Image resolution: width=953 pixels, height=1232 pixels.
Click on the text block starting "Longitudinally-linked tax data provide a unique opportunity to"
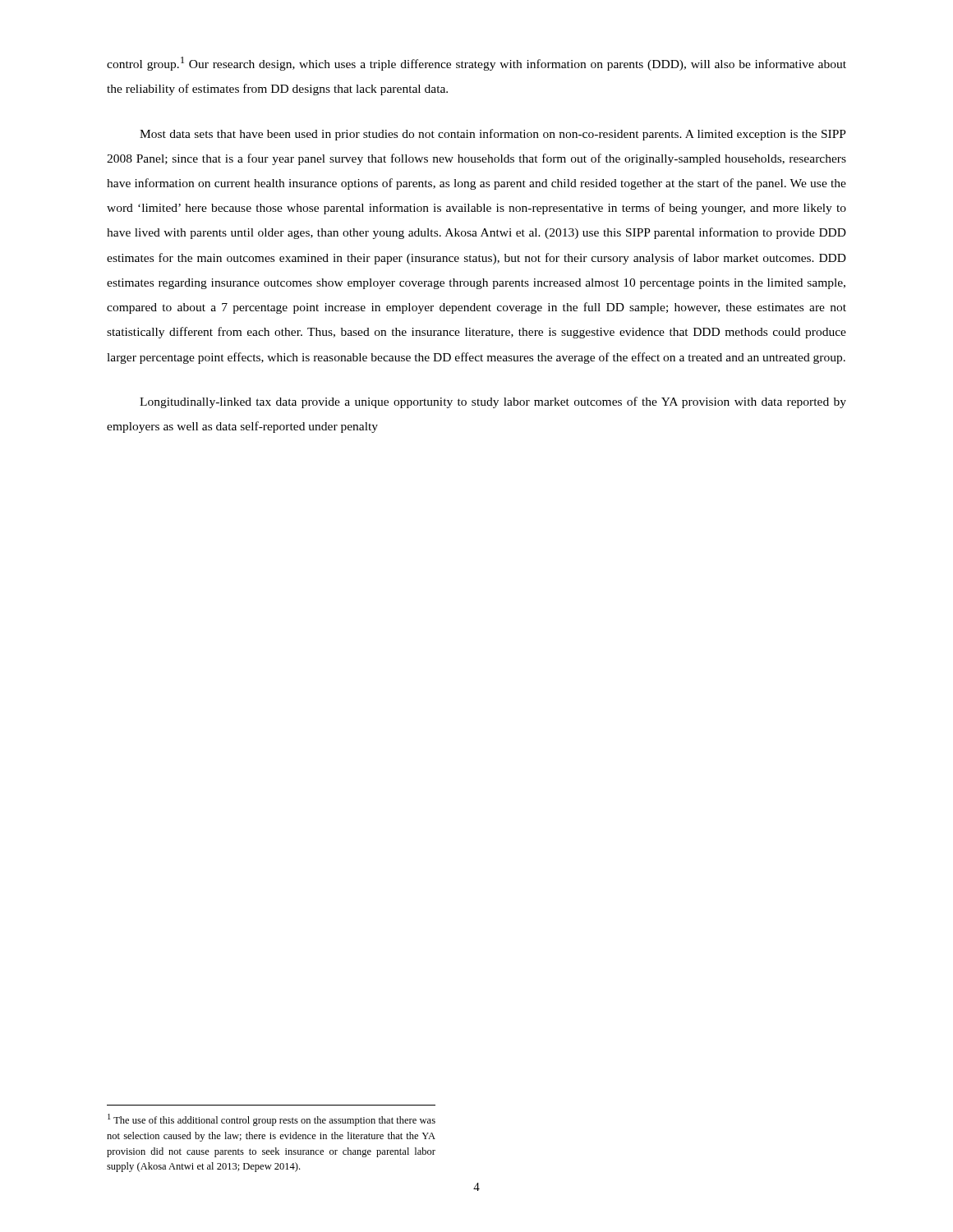(476, 414)
